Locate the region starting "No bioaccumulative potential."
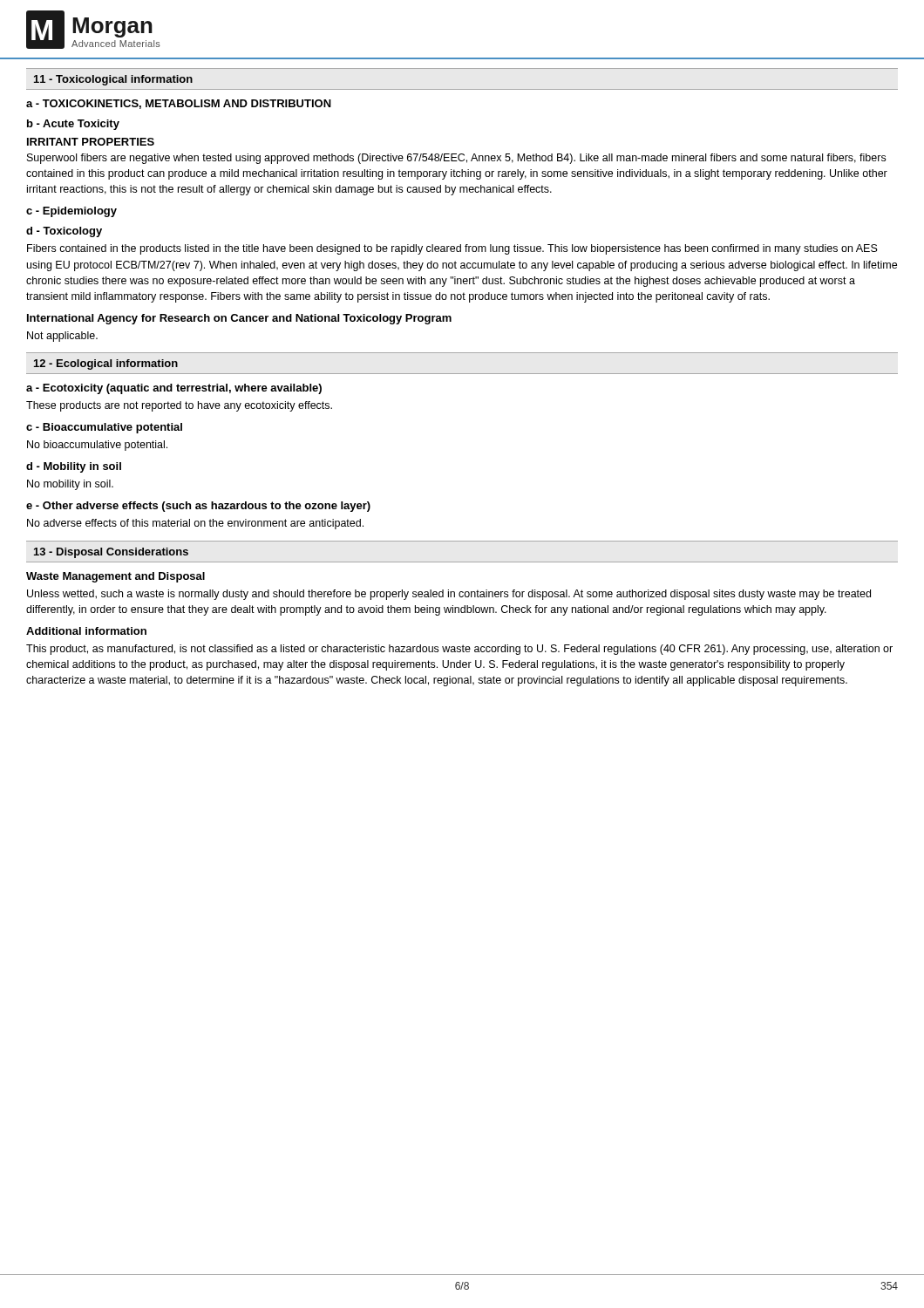This screenshot has height=1308, width=924. pyautogui.click(x=97, y=445)
